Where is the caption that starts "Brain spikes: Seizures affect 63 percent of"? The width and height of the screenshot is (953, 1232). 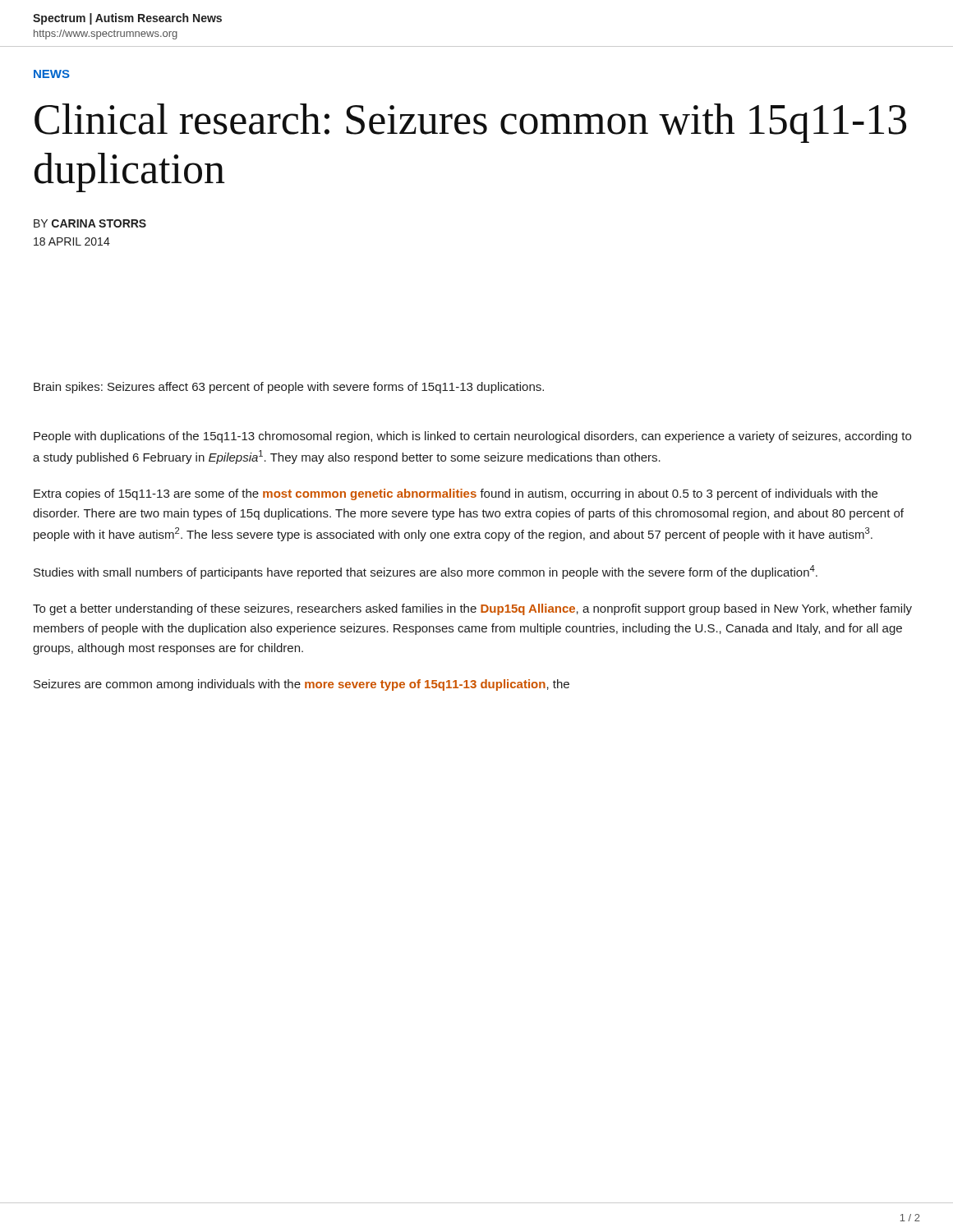(x=289, y=386)
